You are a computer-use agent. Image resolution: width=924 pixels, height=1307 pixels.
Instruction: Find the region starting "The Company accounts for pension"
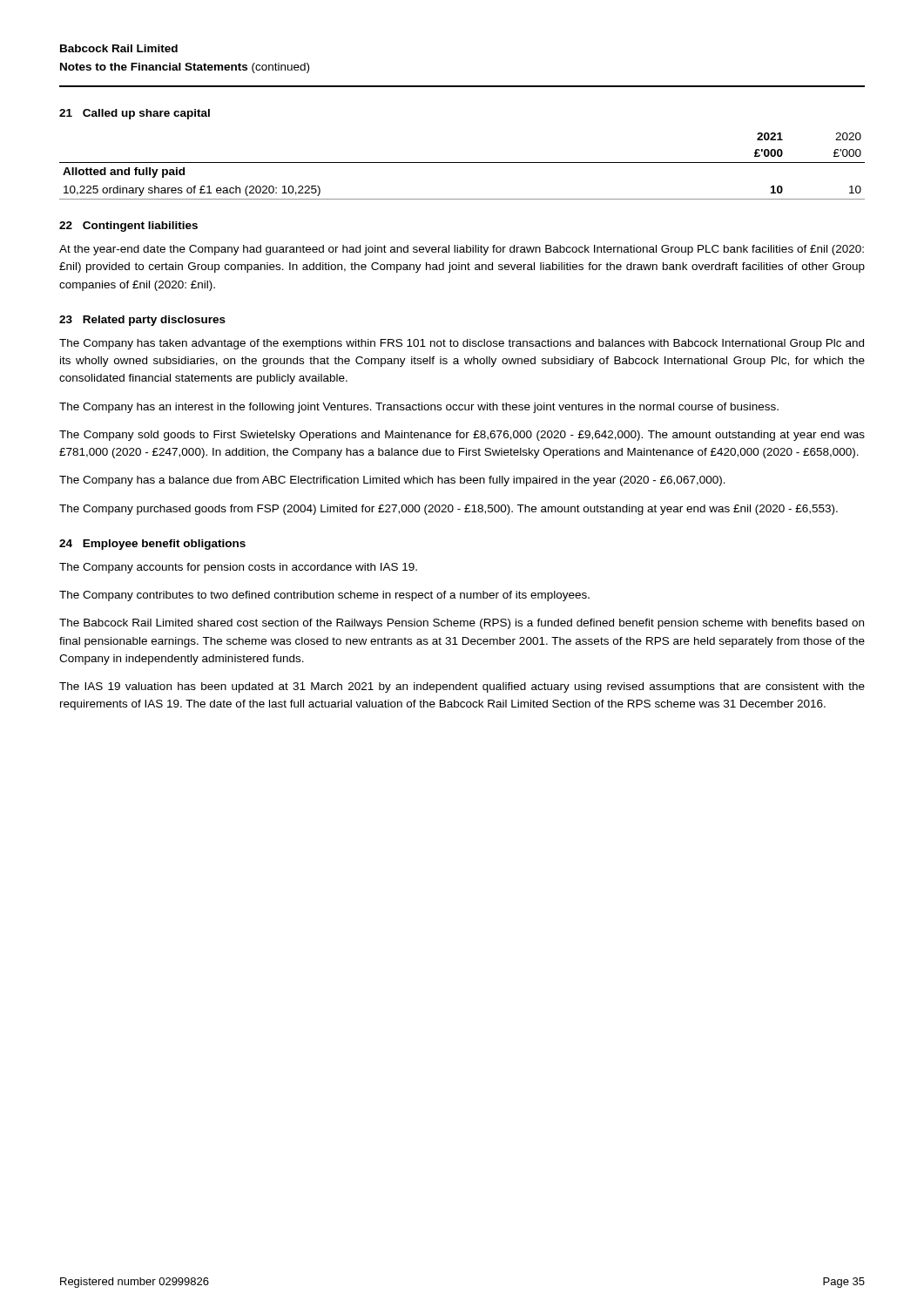pyautogui.click(x=239, y=567)
